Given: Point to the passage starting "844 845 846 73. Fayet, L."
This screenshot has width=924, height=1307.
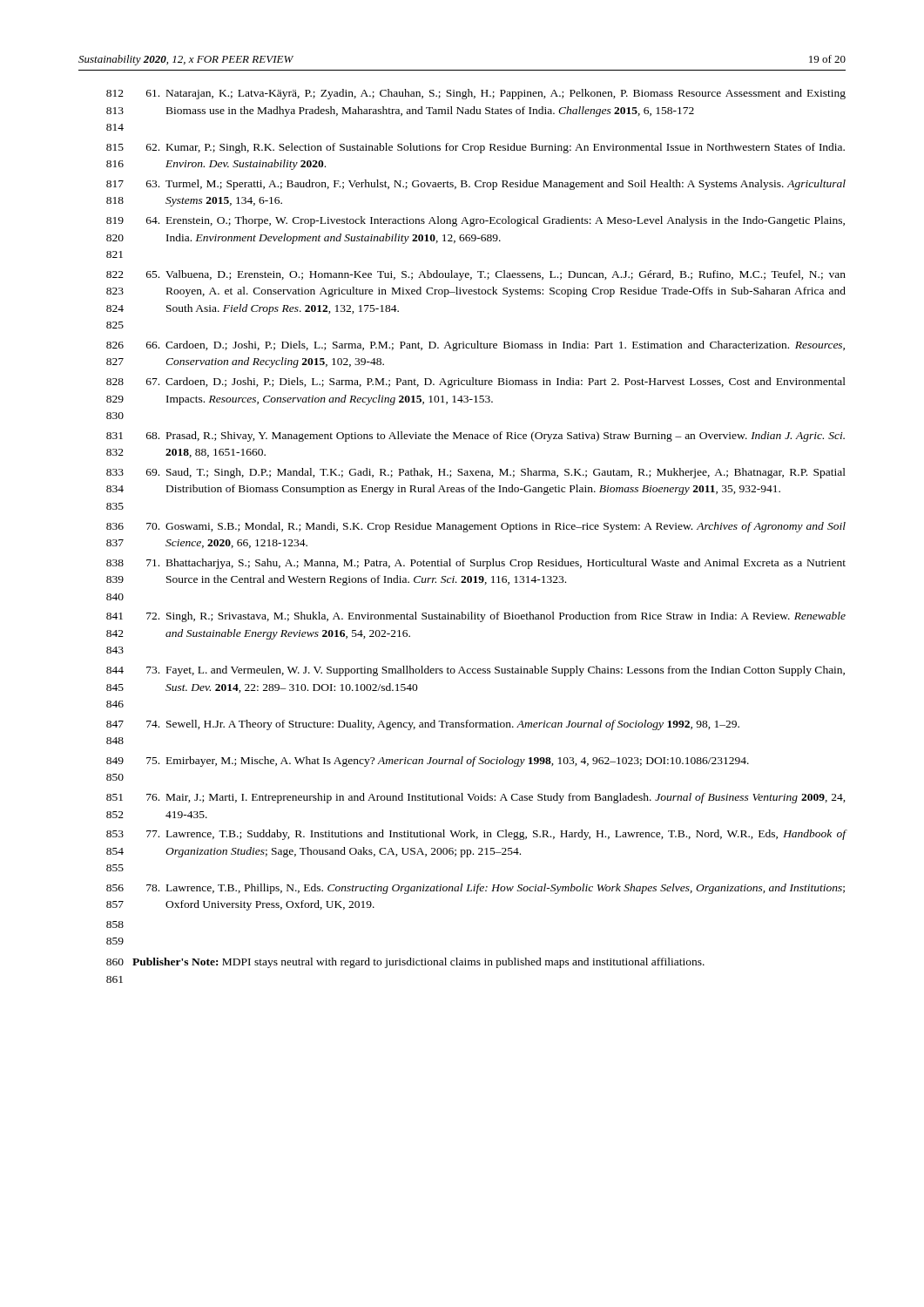Looking at the screenshot, I should [475, 671].
